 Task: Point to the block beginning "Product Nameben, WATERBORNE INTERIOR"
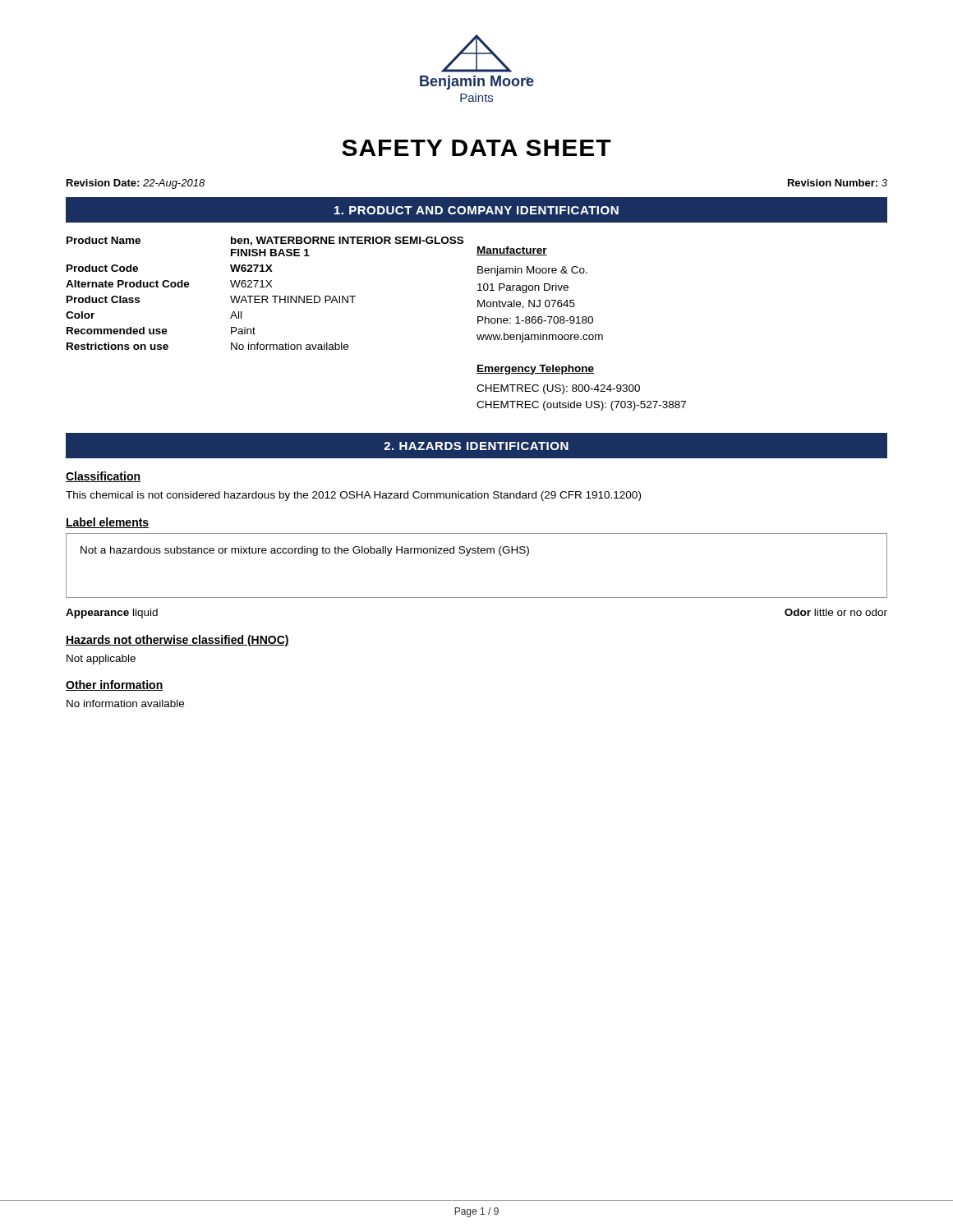pos(271,293)
